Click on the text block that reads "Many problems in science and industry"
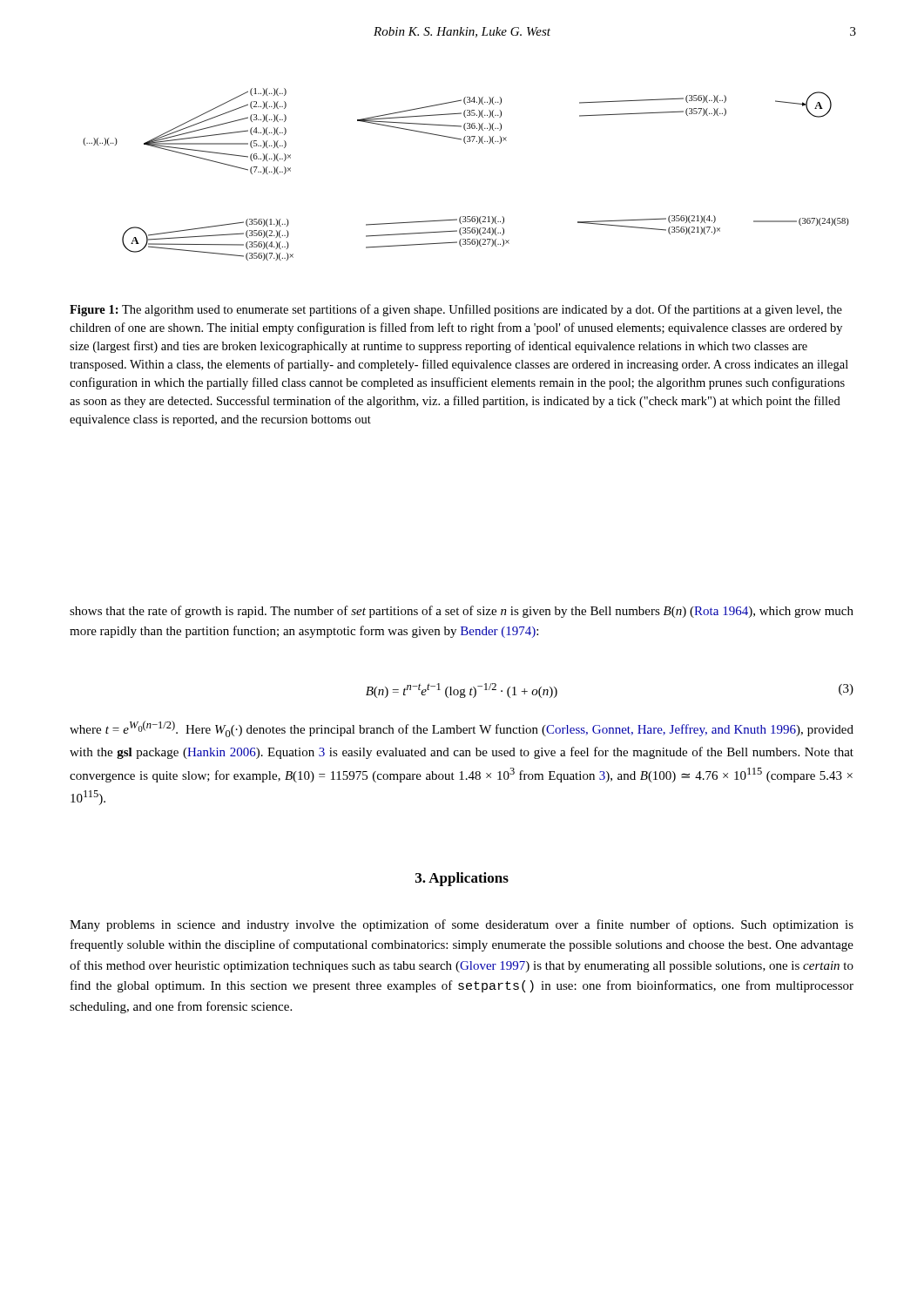Viewport: 924px width, 1307px height. click(x=462, y=965)
